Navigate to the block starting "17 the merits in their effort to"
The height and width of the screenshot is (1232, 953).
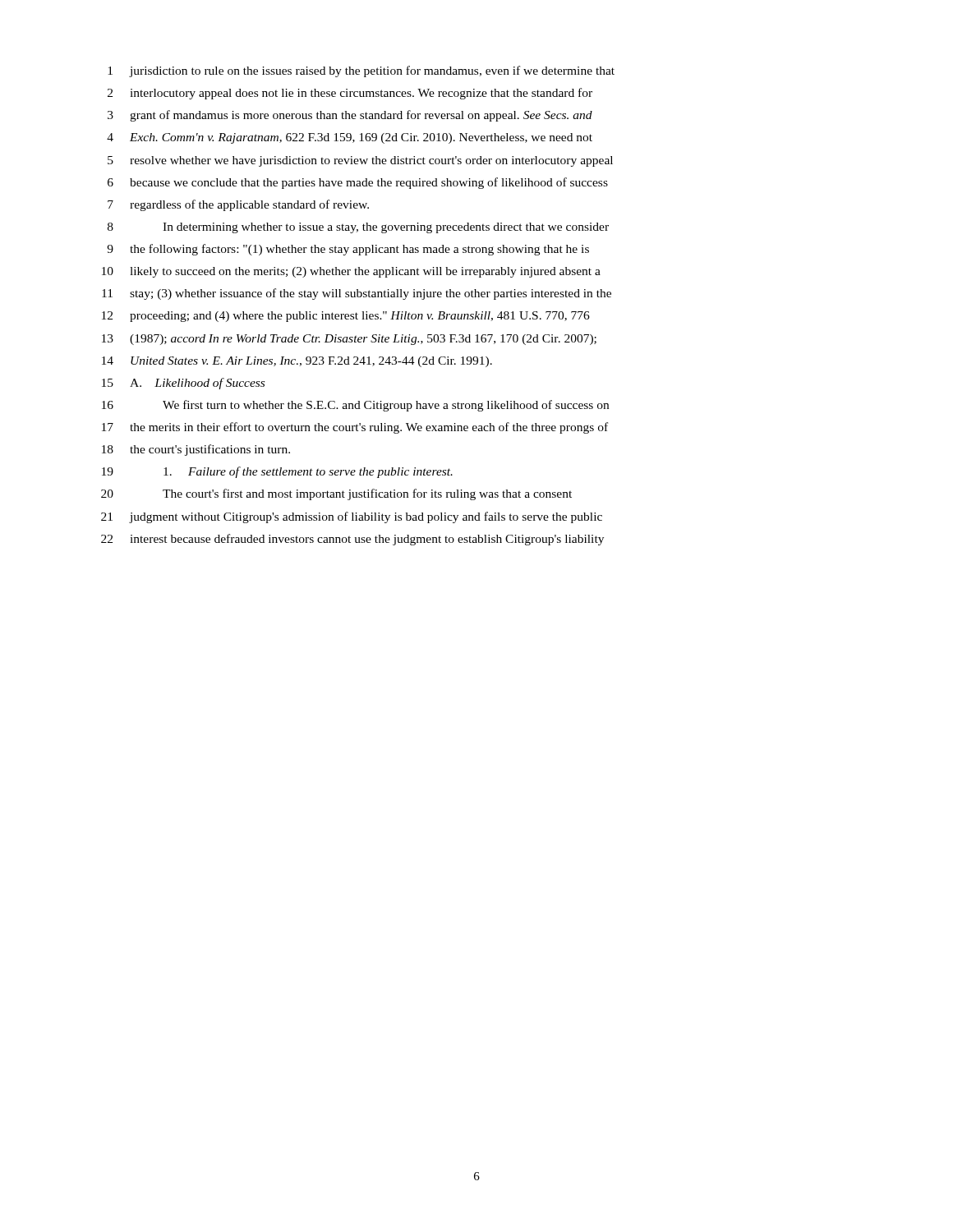pyautogui.click(x=476, y=427)
